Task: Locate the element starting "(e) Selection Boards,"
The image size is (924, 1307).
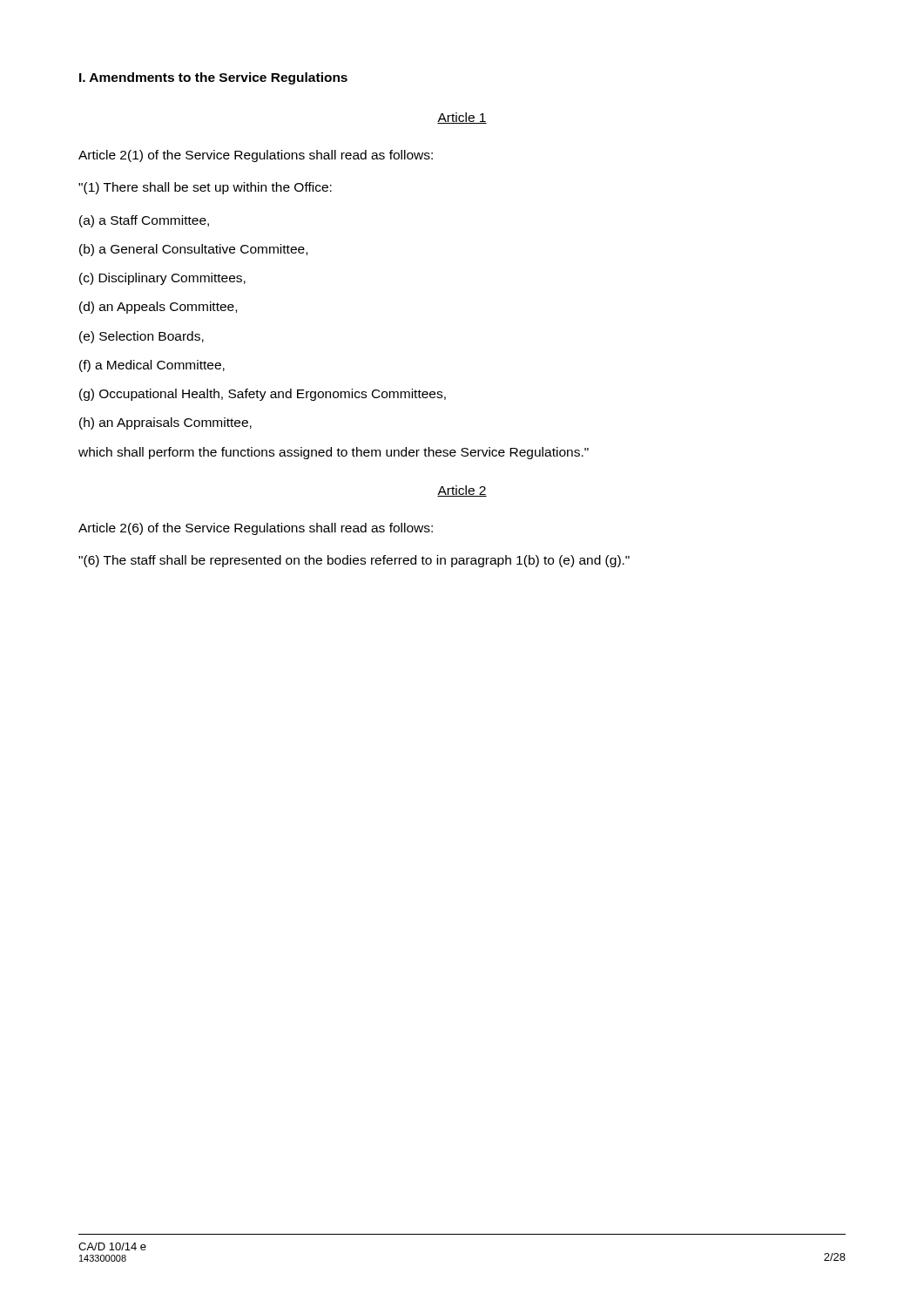Action: point(141,335)
